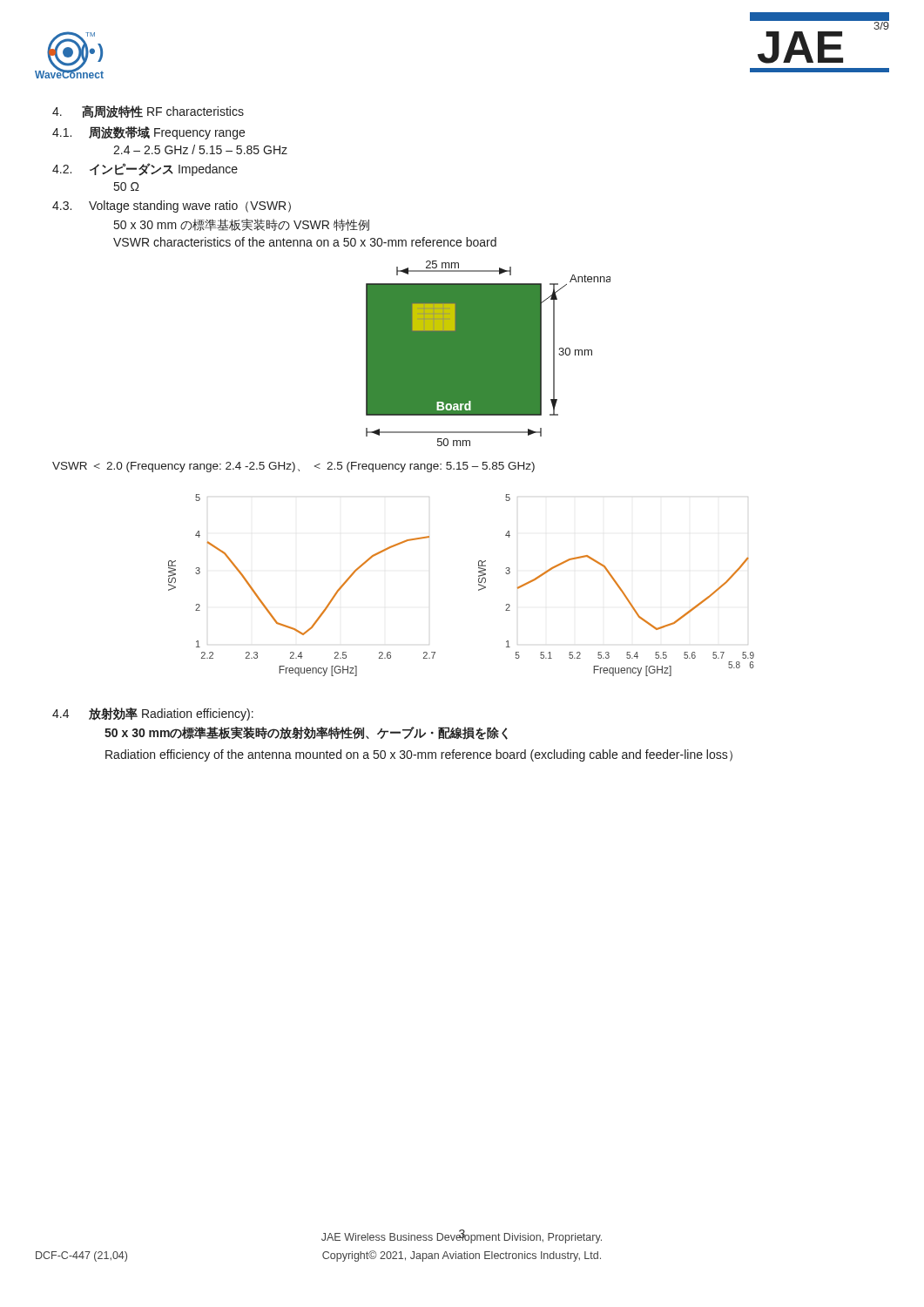
Task: Click on the list item containing "4.2. インピーダンス Impedance"
Action: point(145,170)
